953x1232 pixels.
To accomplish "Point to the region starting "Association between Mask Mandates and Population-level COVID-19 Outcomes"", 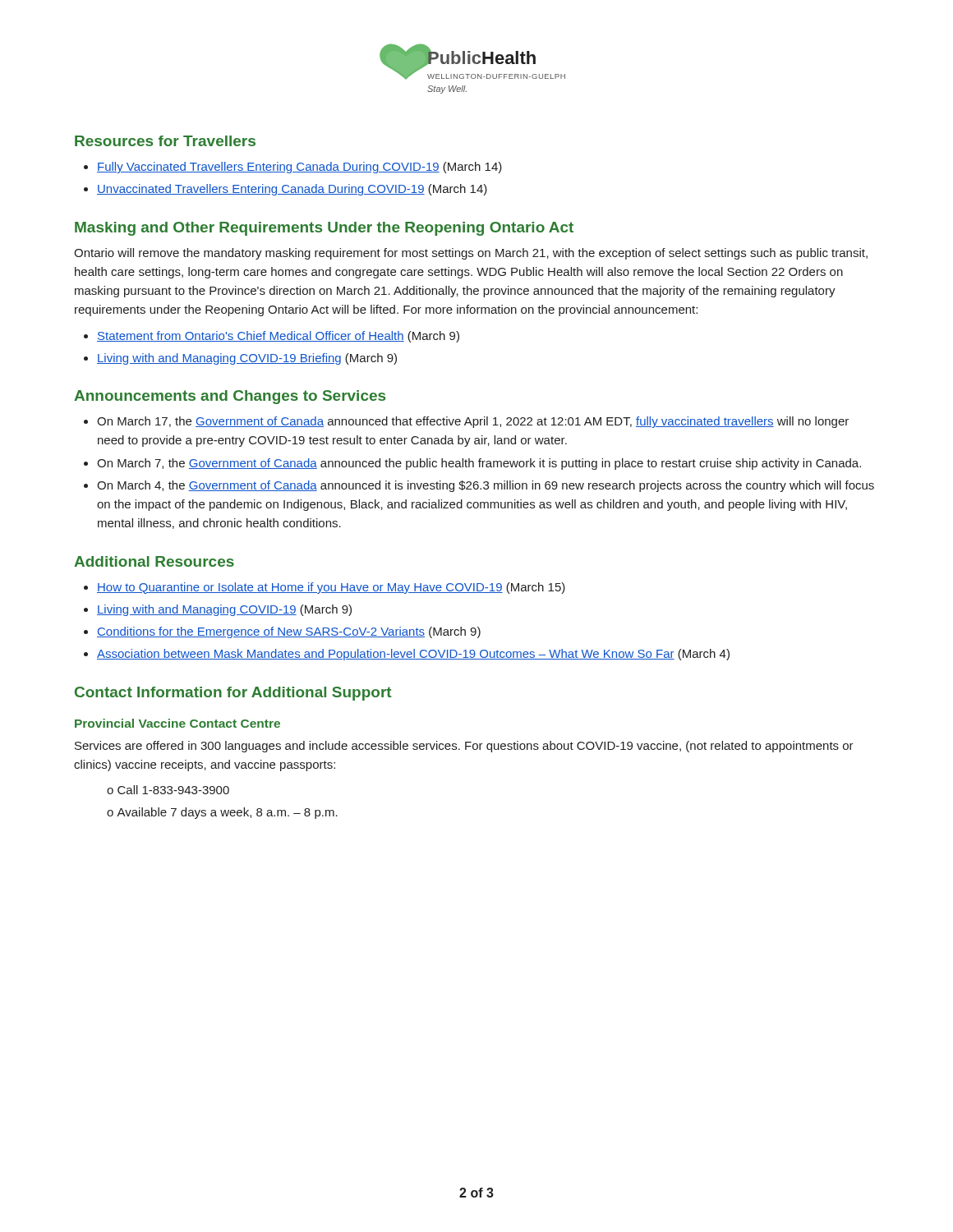I will coord(414,654).
